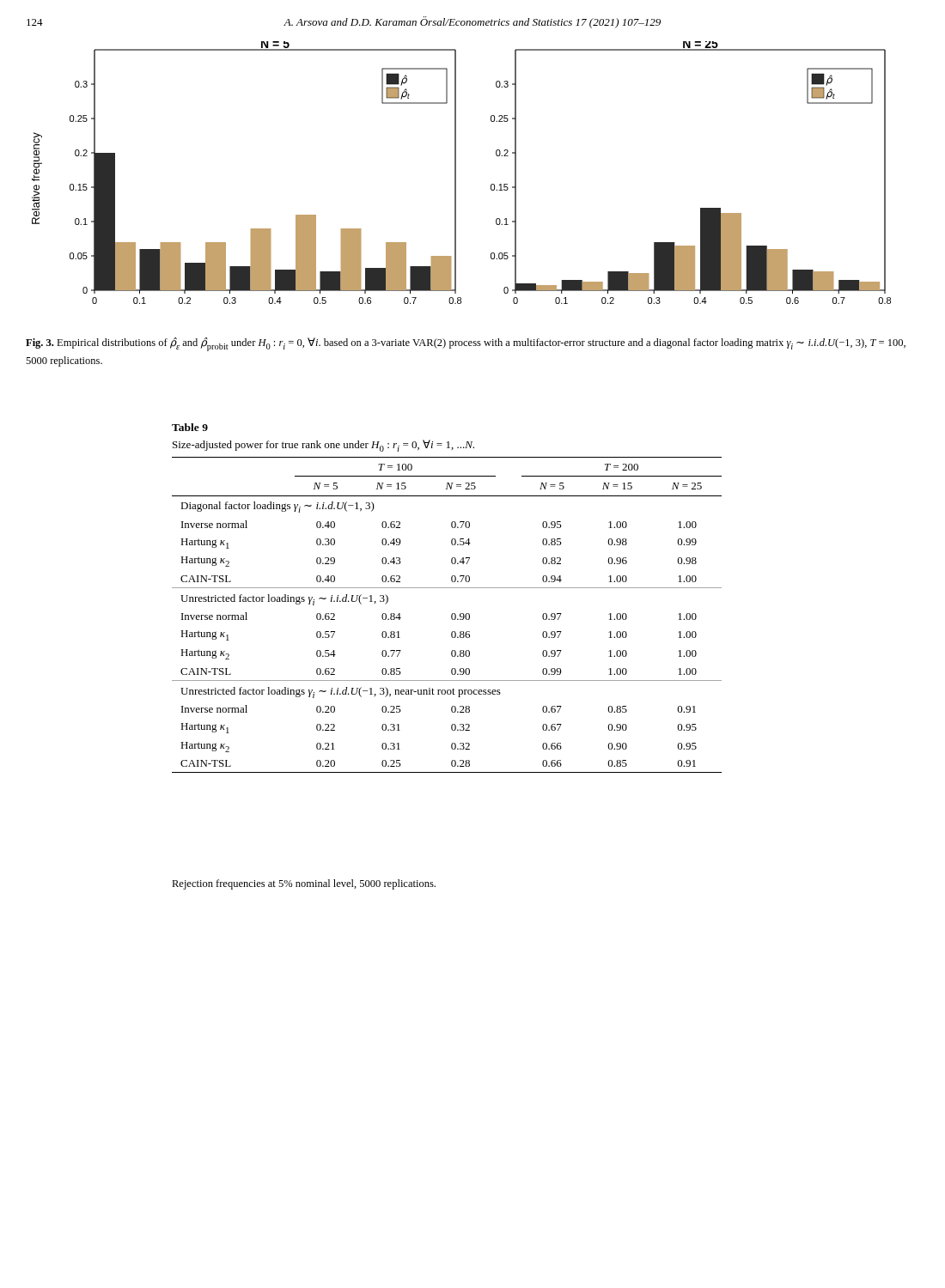The height and width of the screenshot is (1288, 945).
Task: Locate the caption that reads "Size-adjusted power for true rank one under"
Action: [x=323, y=445]
